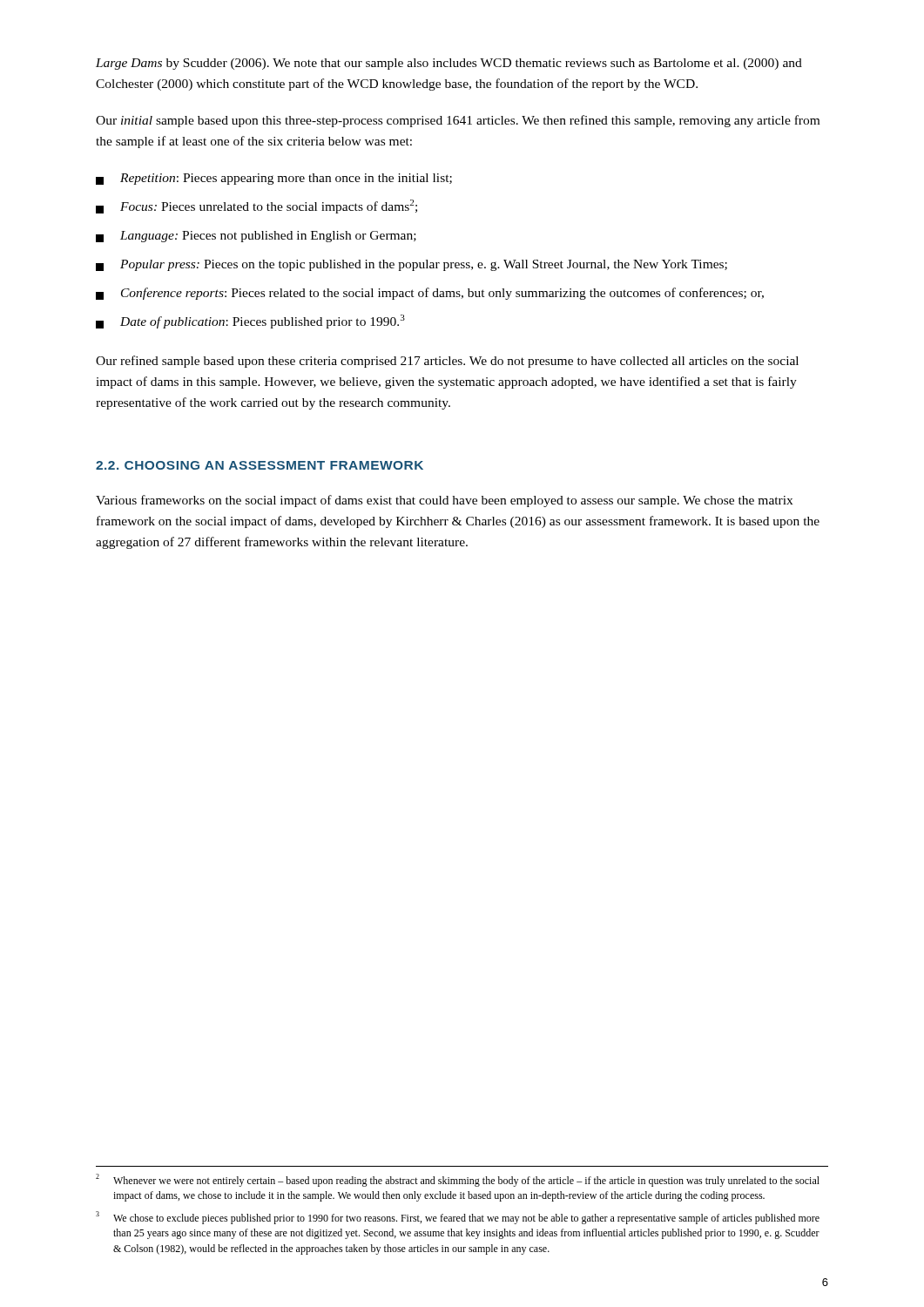924x1307 pixels.
Task: Click on the text block containing "Our refined sample based upon these"
Action: coord(447,381)
